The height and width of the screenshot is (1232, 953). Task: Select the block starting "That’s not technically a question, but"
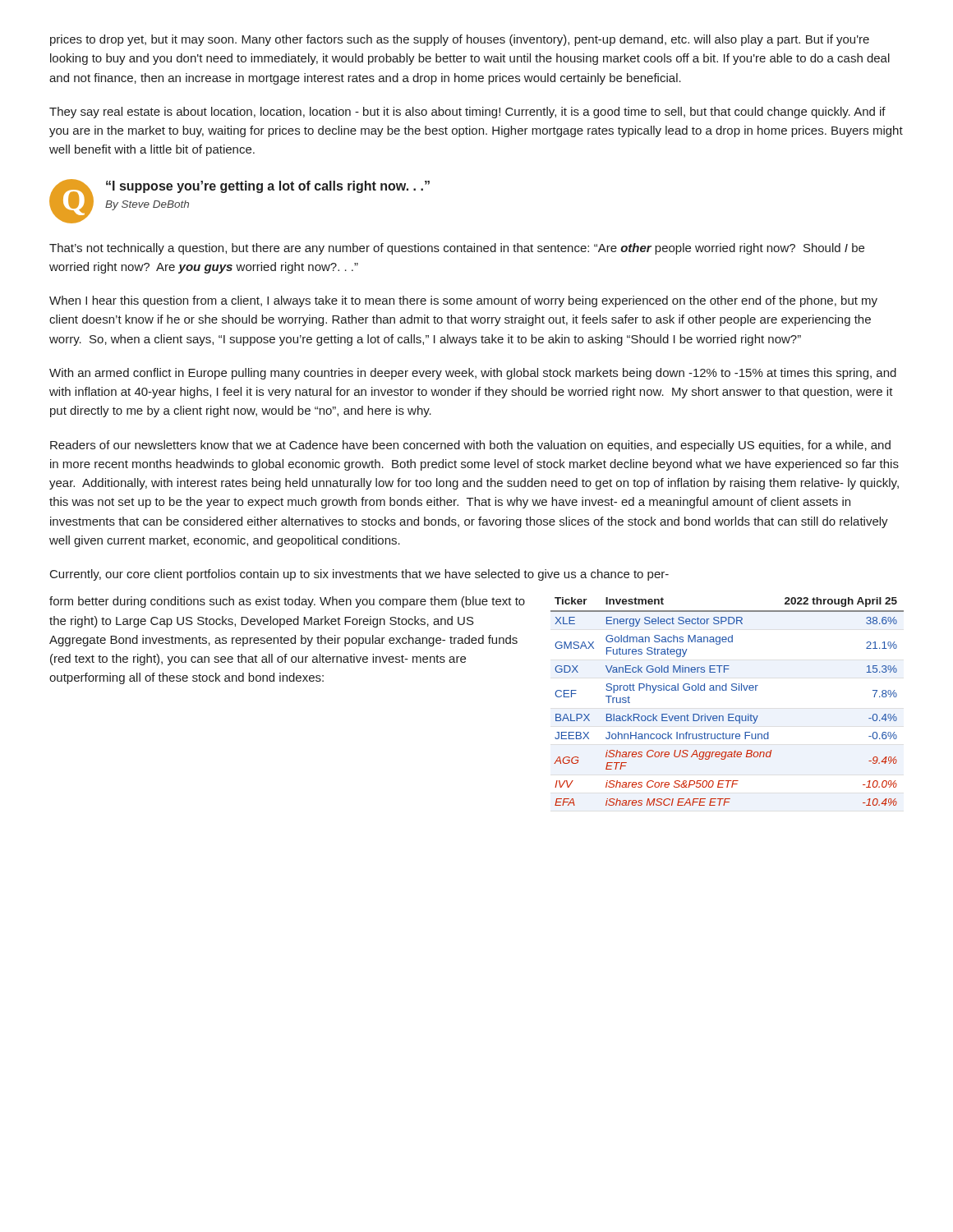(x=457, y=257)
